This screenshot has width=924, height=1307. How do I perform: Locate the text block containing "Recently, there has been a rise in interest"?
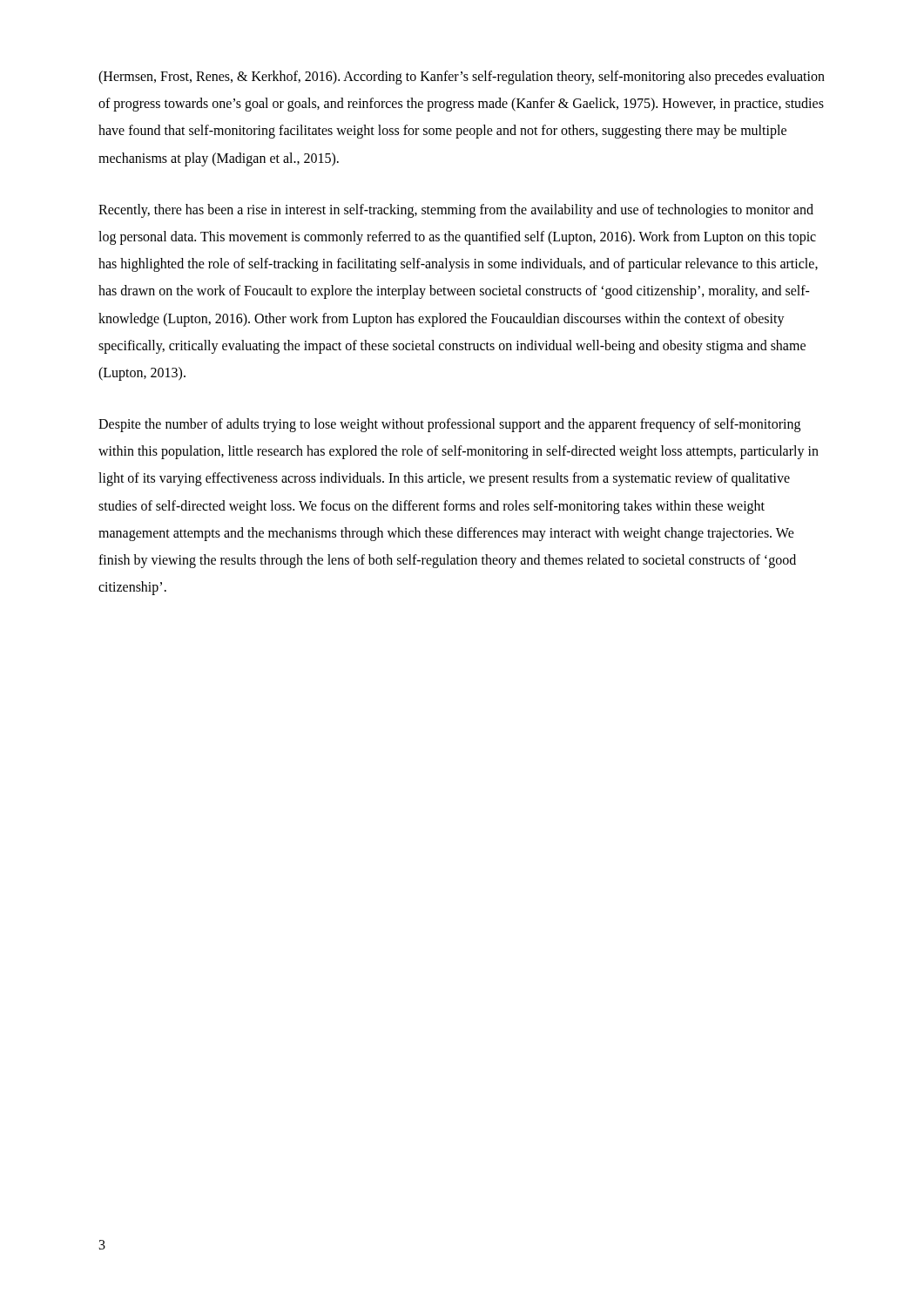click(458, 291)
